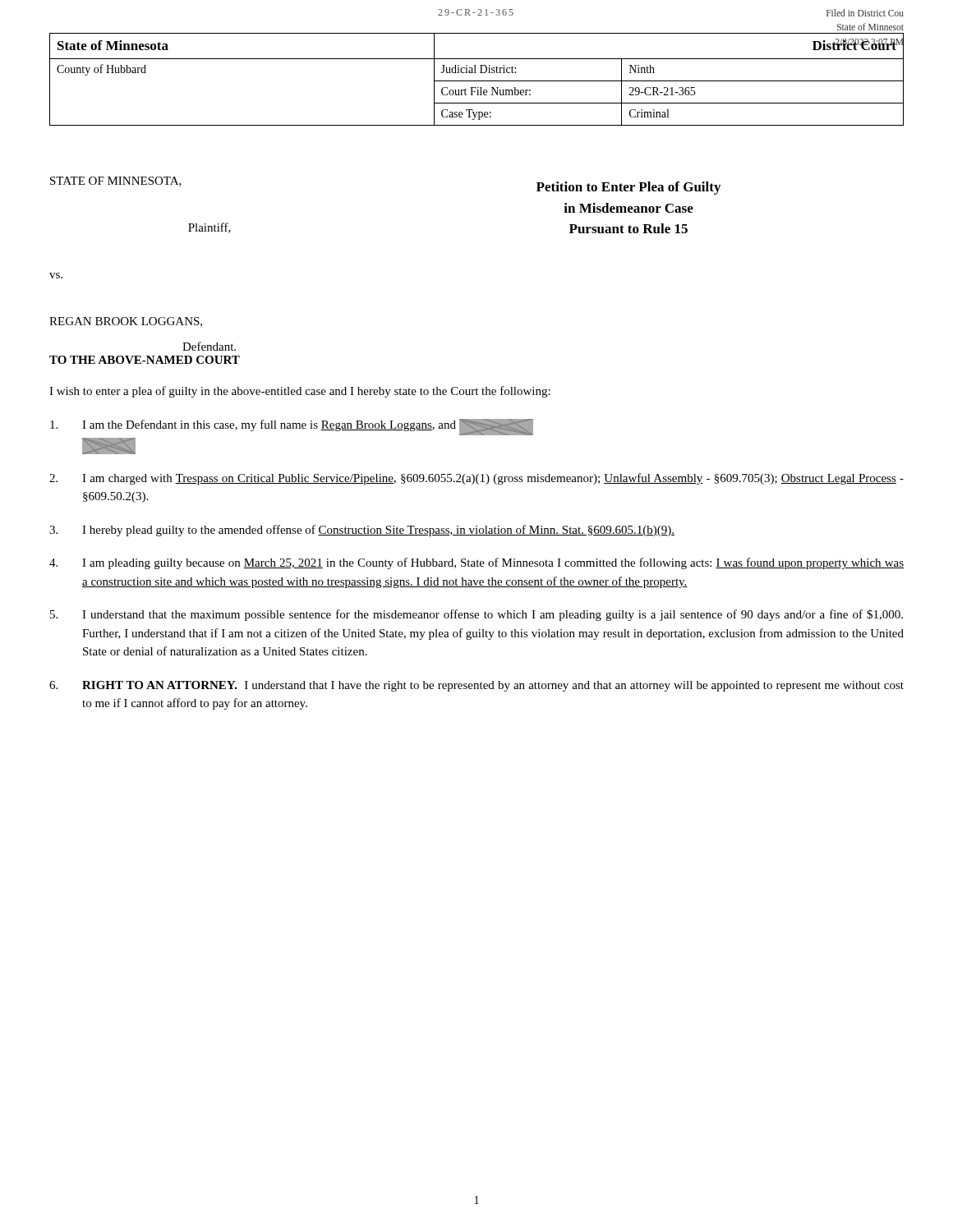Select the region starting "5. I understand"
953x1232 pixels.
pyautogui.click(x=476, y=633)
